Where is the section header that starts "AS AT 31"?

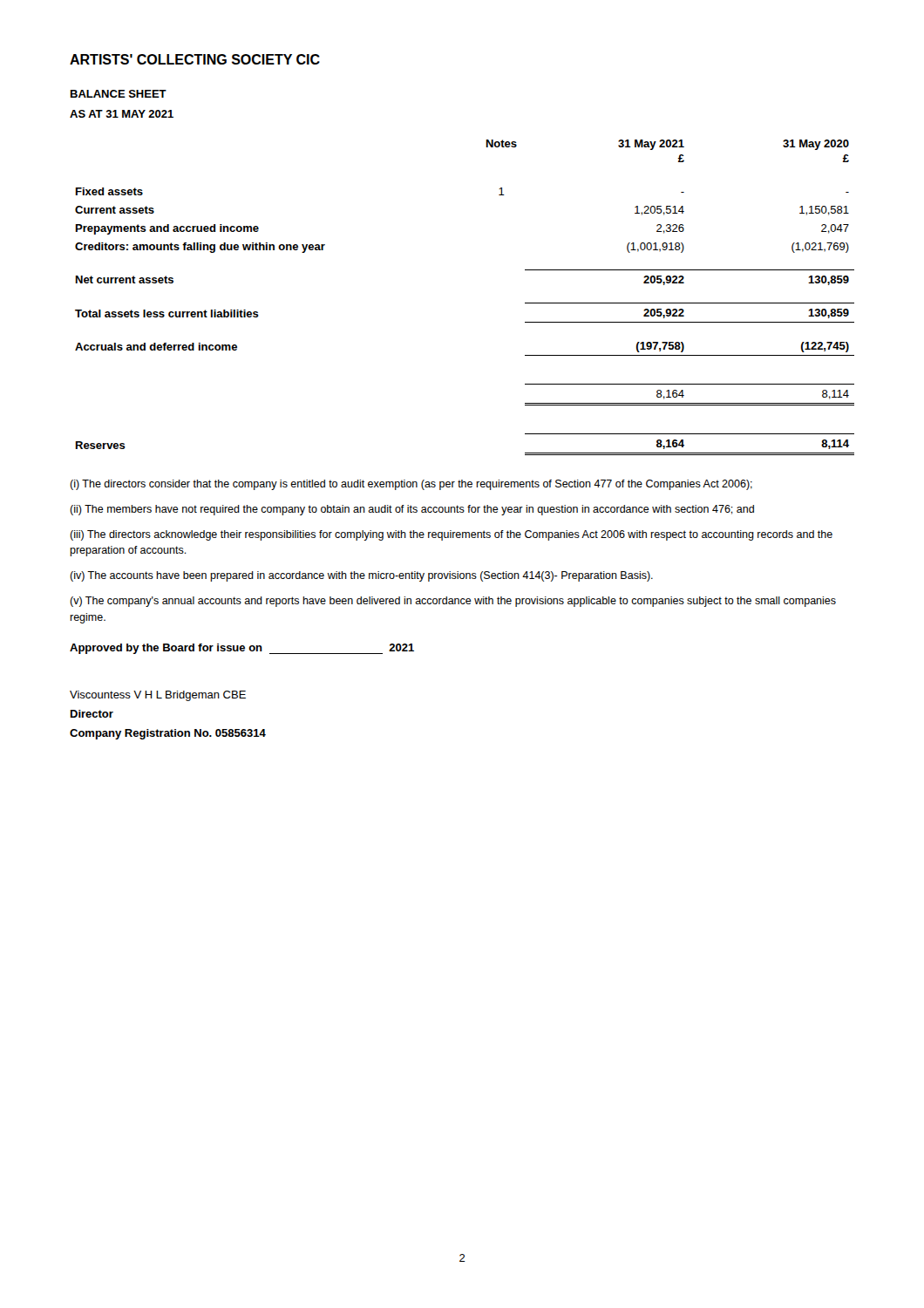tap(122, 114)
